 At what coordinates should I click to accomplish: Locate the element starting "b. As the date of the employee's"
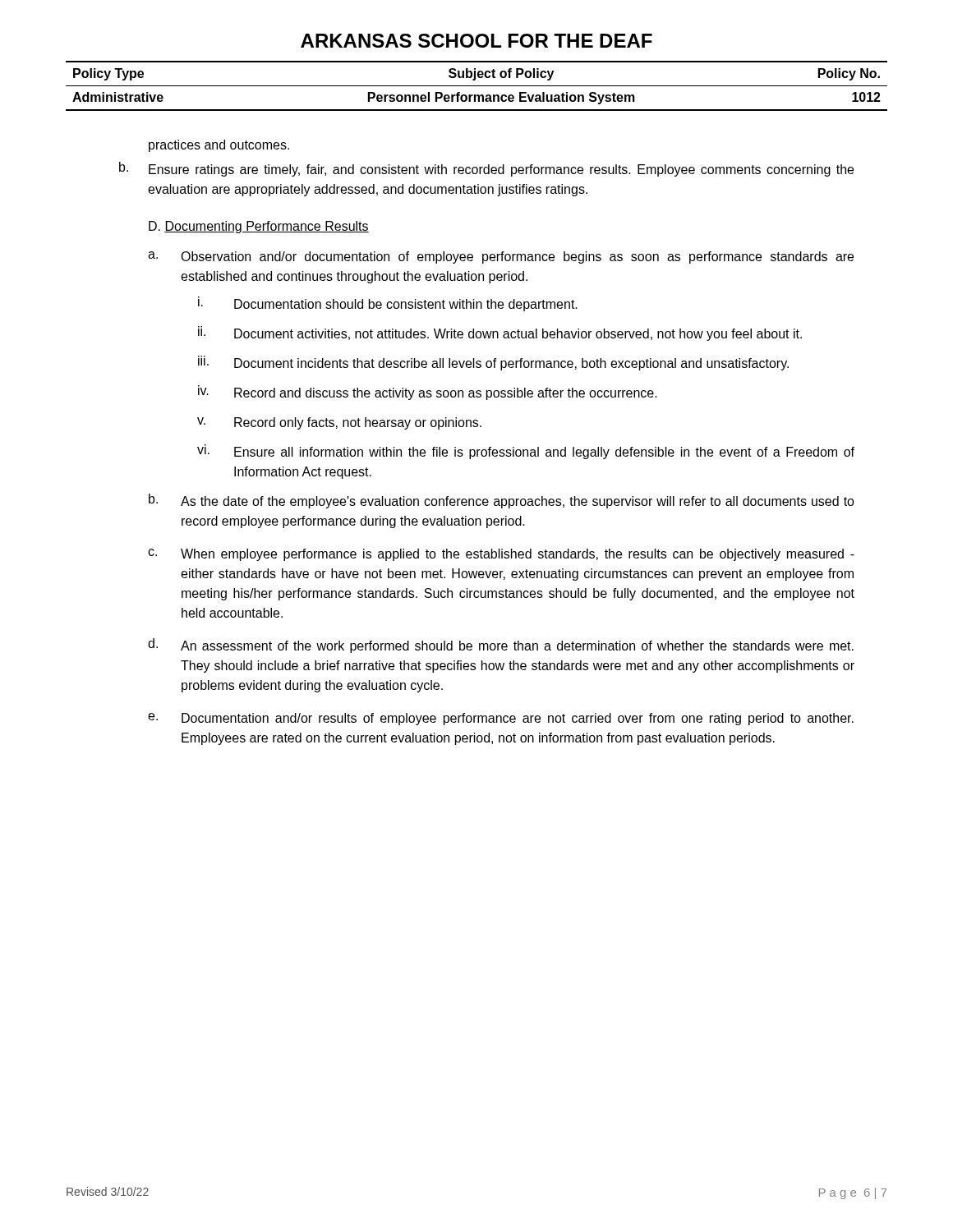pos(501,512)
